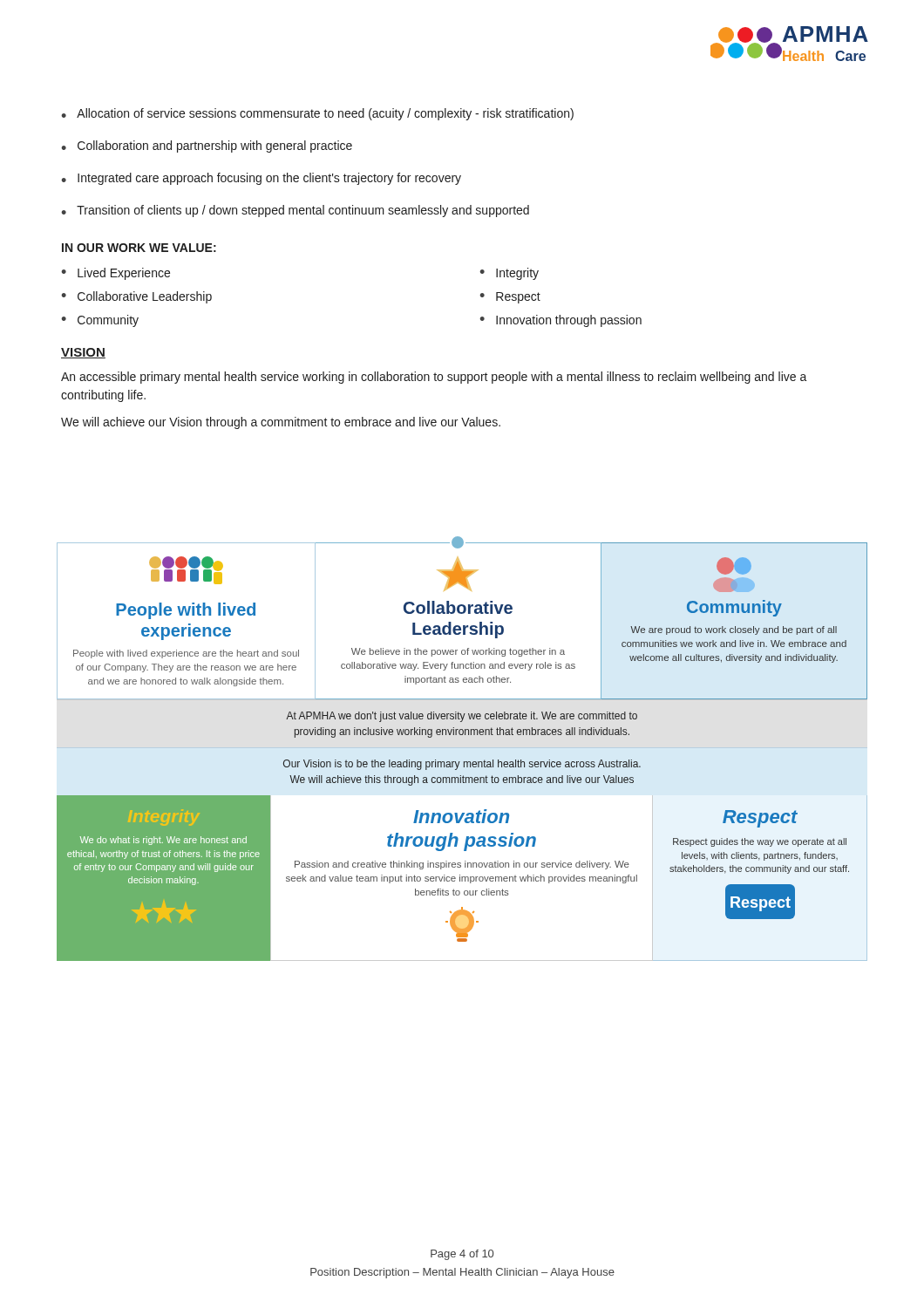The height and width of the screenshot is (1308, 924).
Task: Locate the element starting "We will achieve our Vision through a commitment"
Action: tap(281, 422)
